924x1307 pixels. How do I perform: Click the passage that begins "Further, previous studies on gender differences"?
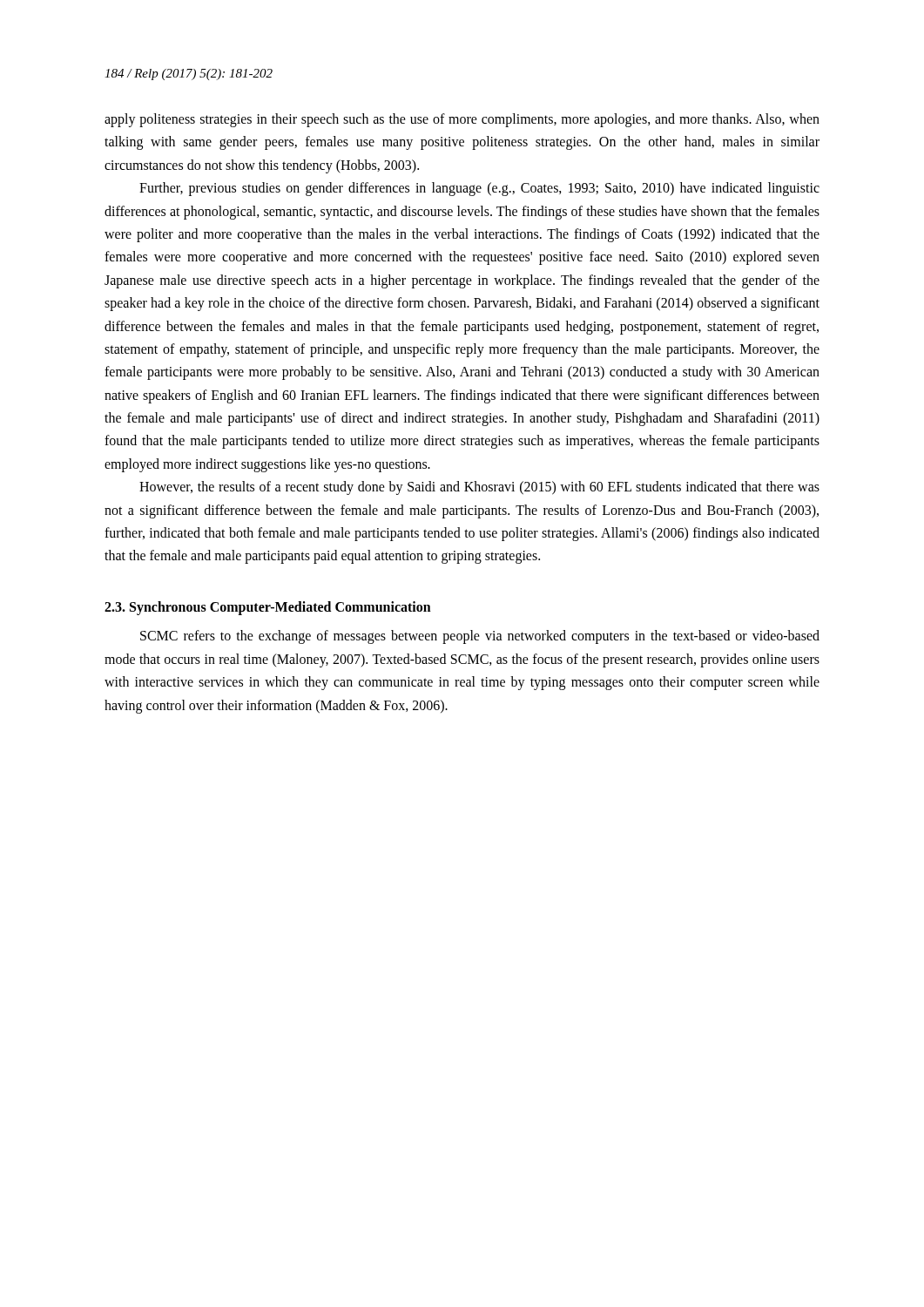tap(462, 326)
